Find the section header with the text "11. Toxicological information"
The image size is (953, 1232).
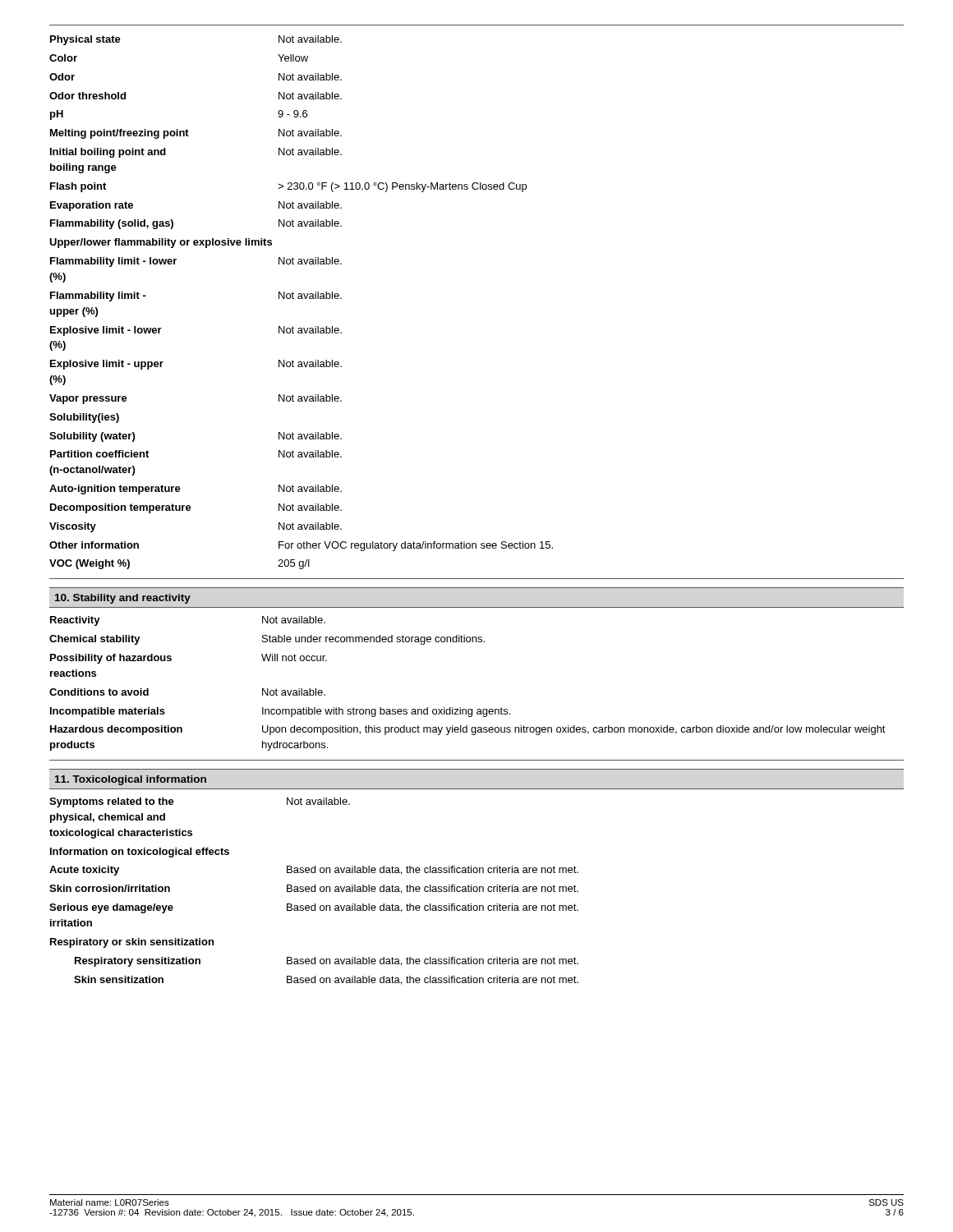point(131,779)
